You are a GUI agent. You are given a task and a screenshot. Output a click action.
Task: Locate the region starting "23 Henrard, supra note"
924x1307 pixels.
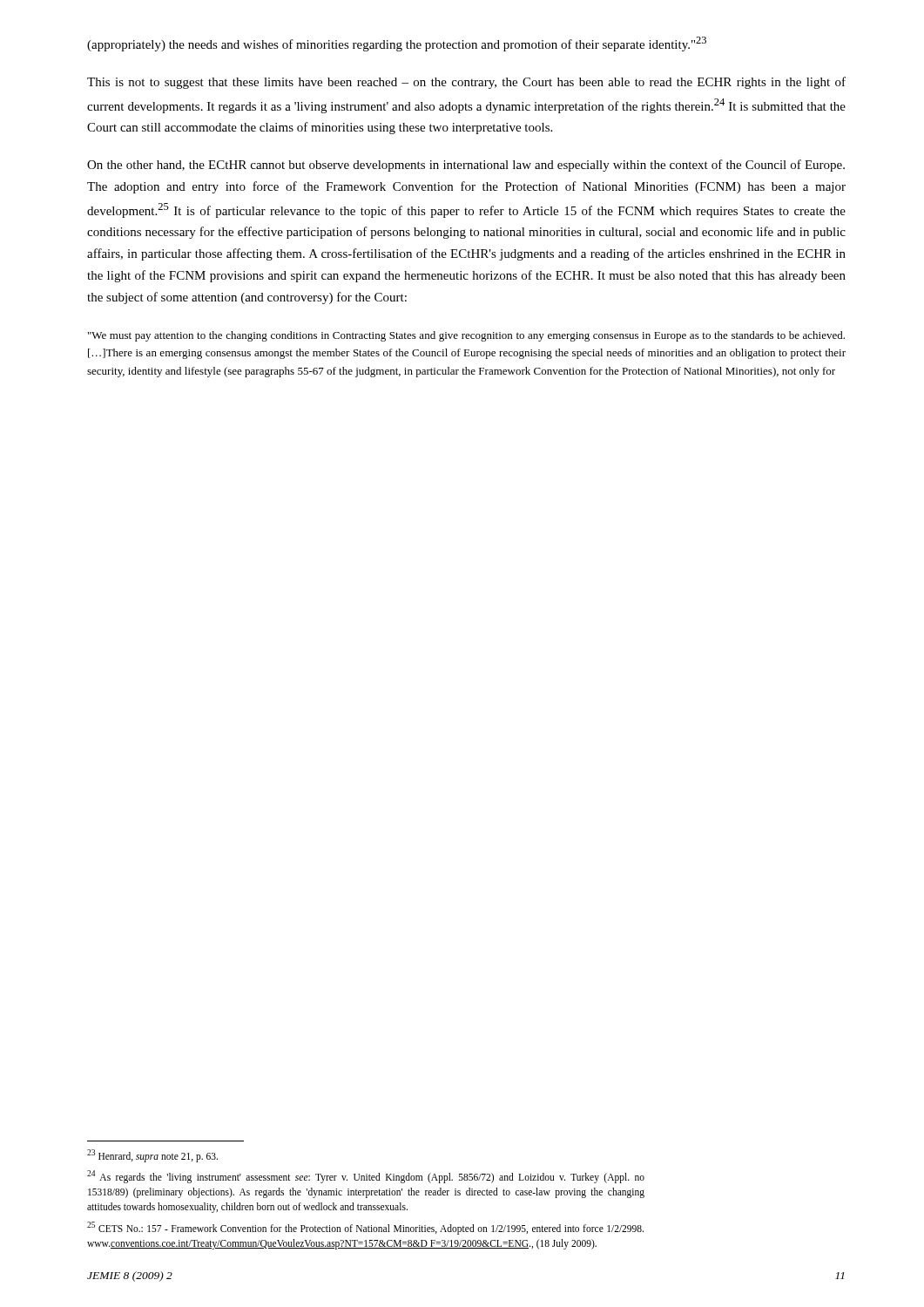153,1154
